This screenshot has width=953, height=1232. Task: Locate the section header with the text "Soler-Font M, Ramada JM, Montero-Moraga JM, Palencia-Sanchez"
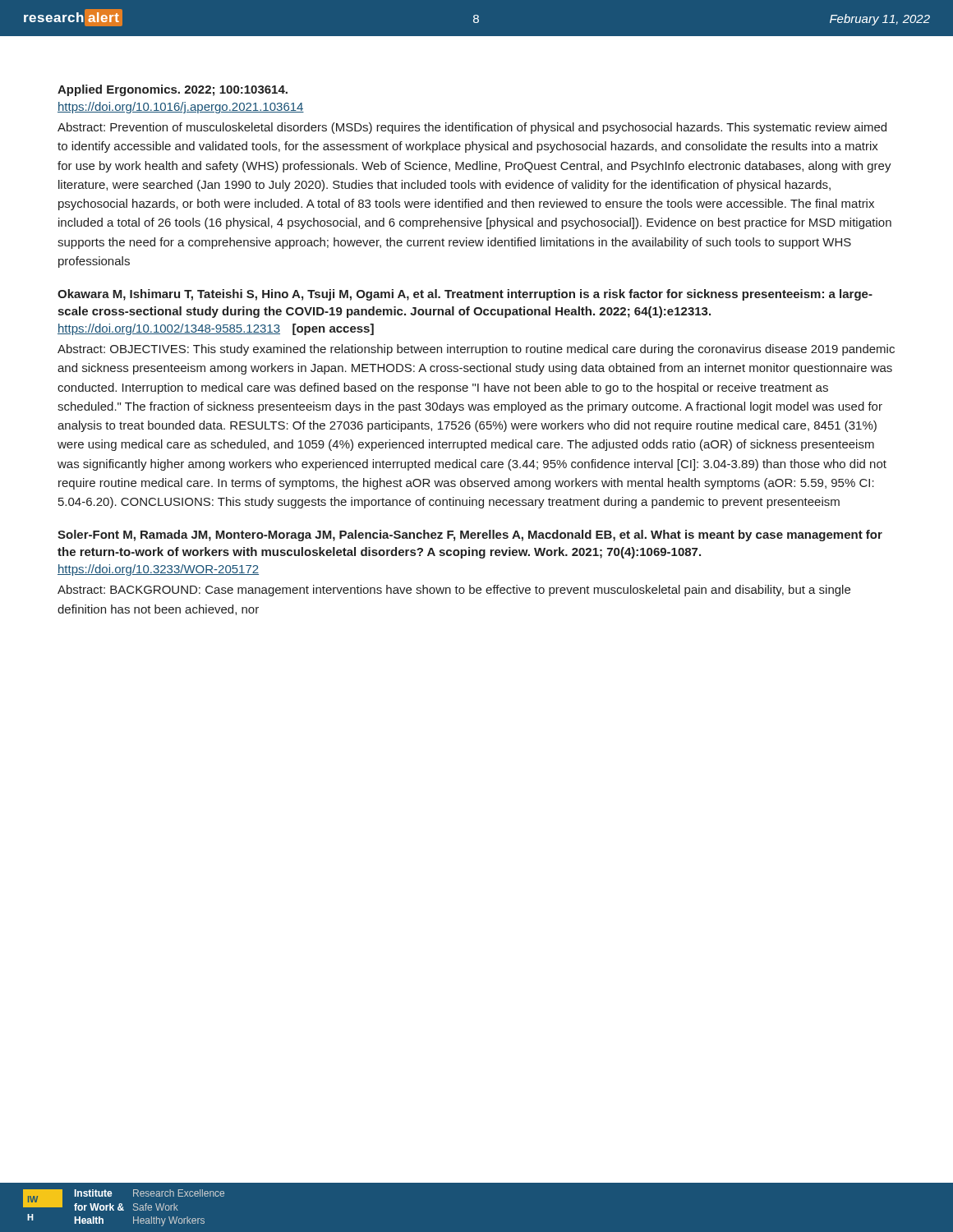(x=470, y=543)
